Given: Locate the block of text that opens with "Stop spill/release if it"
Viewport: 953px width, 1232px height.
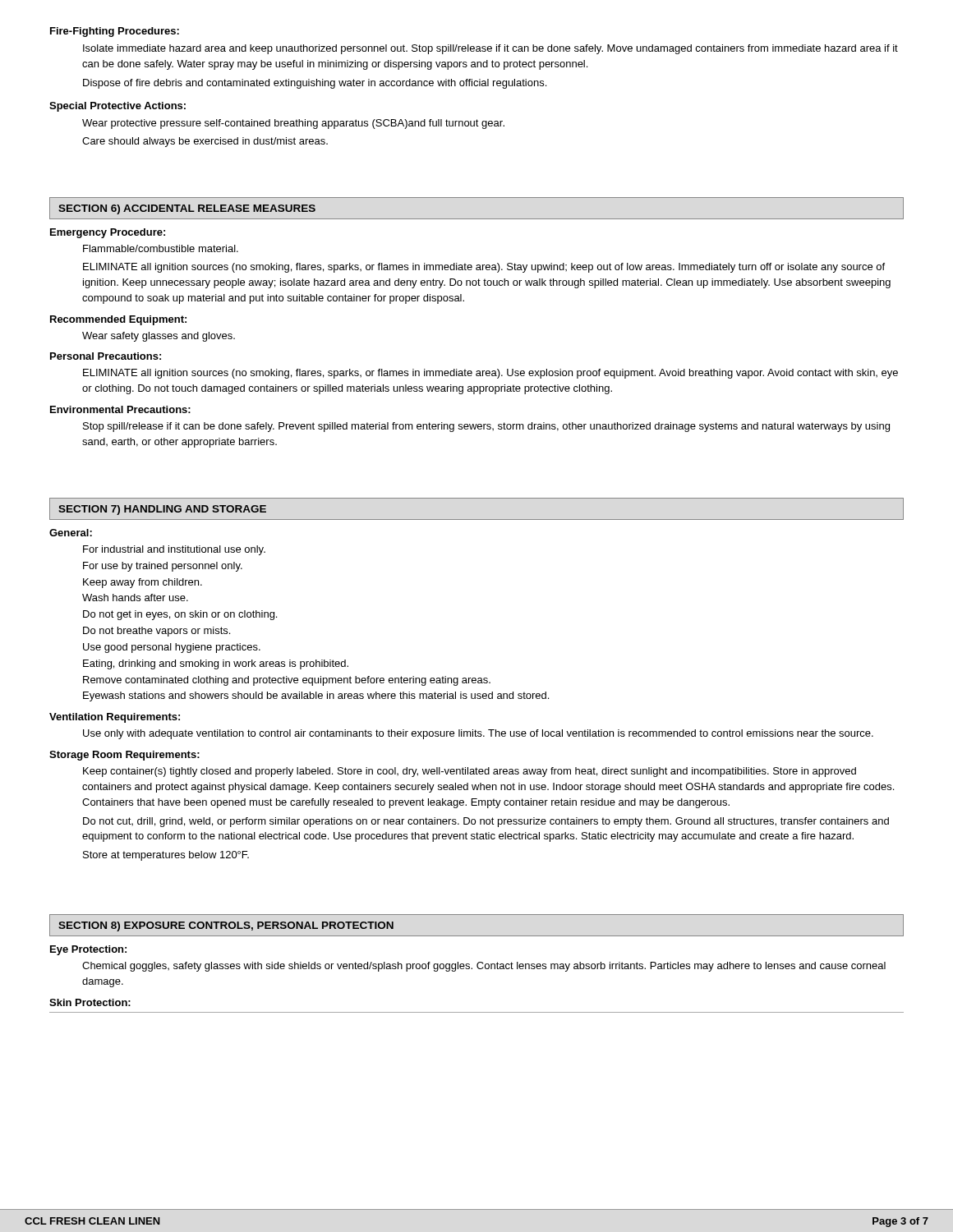Looking at the screenshot, I should pyautogui.click(x=493, y=434).
